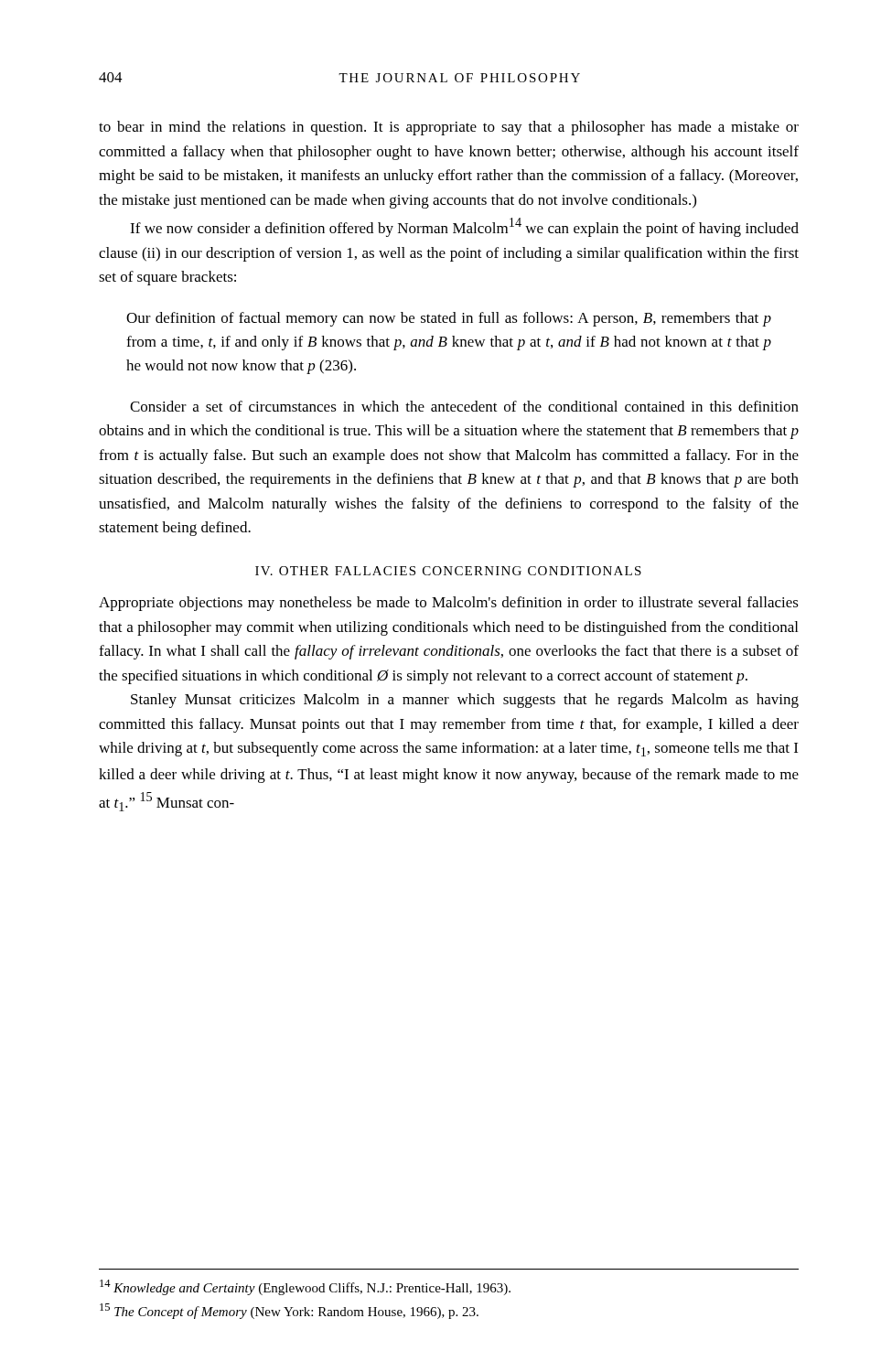Viewport: 881px width, 1372px height.
Task: Click on the text block with the text "Appropriate objections may nonetheless"
Action: (x=449, y=639)
